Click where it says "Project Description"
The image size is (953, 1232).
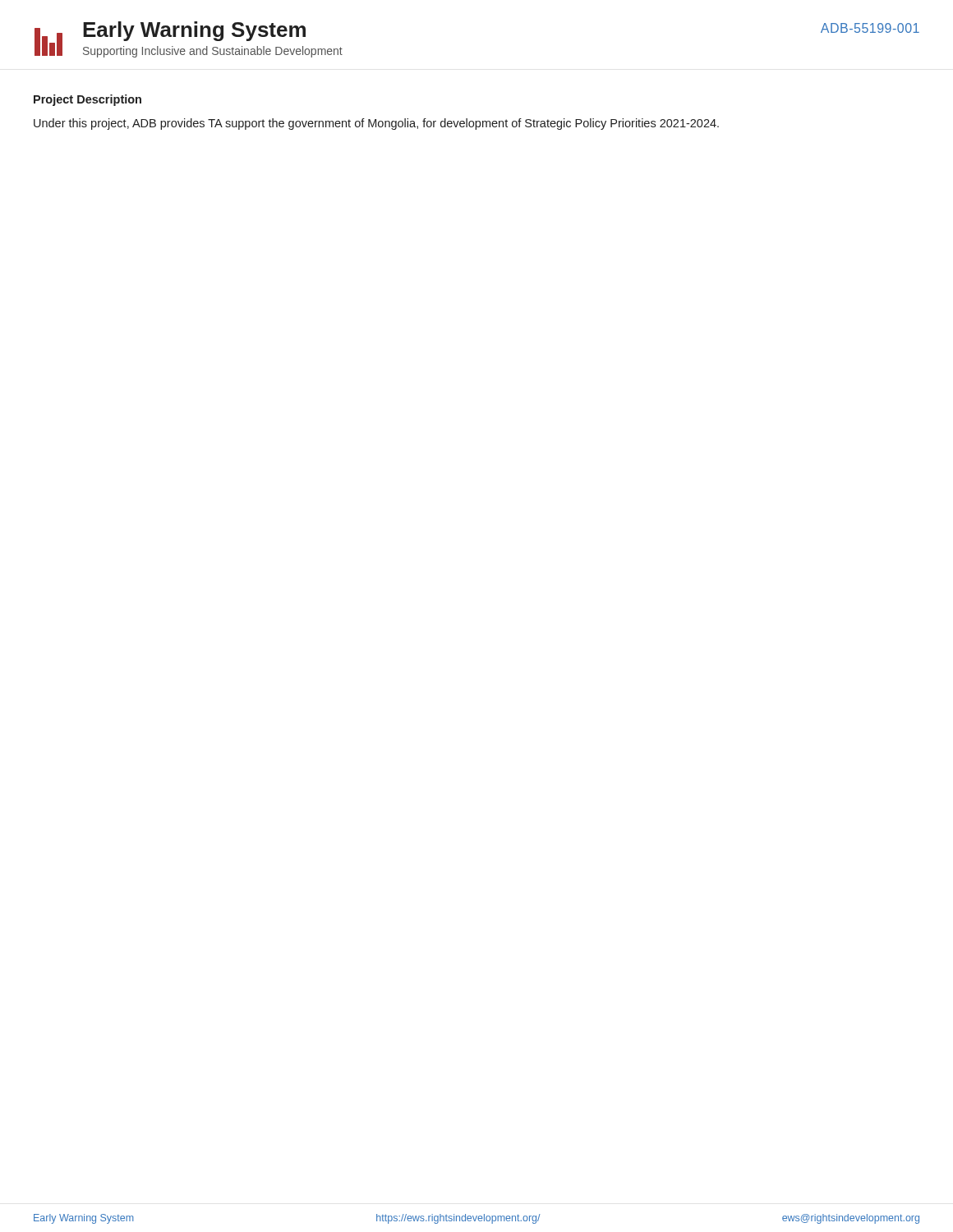87,99
